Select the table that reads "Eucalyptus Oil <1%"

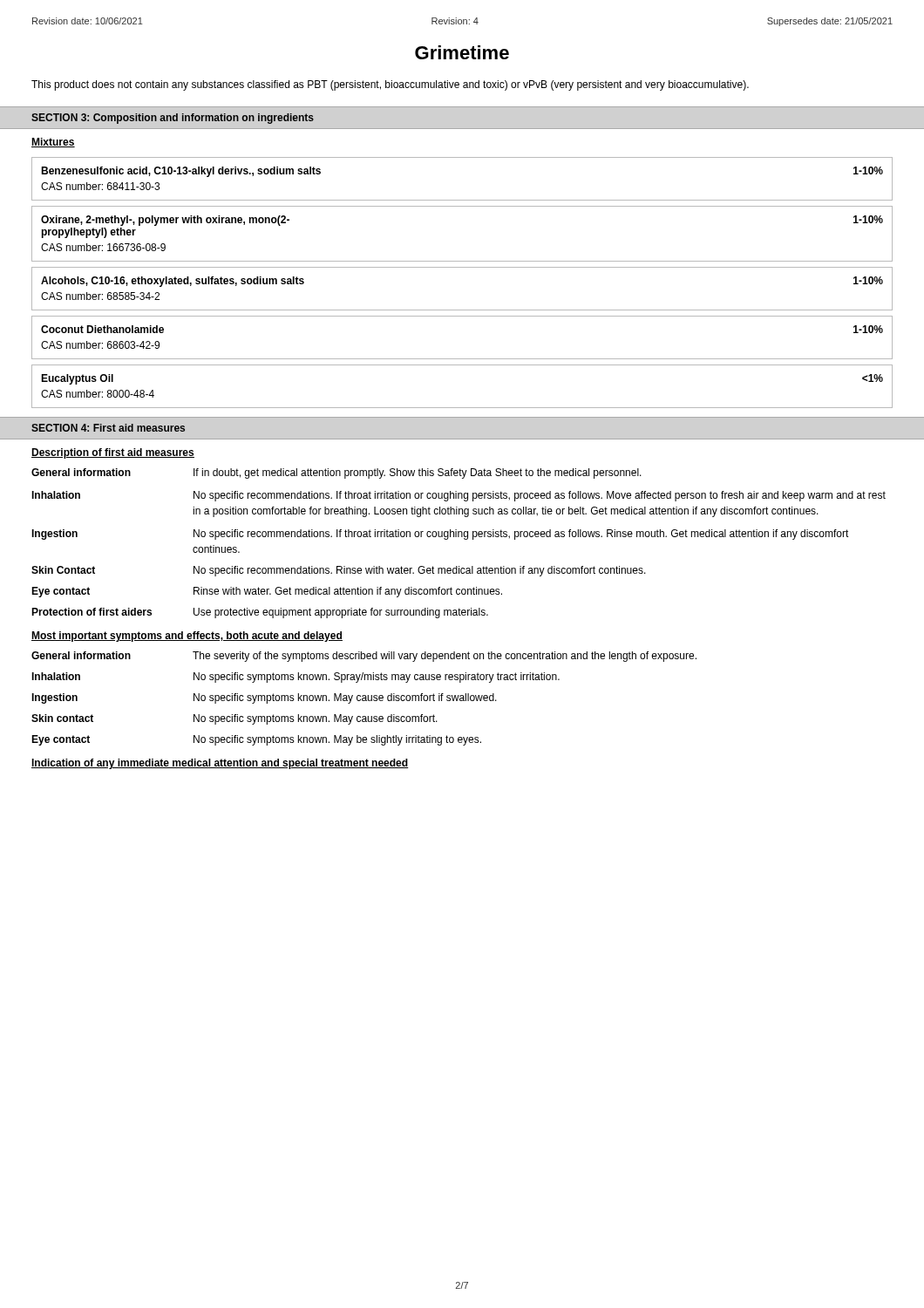[x=462, y=386]
